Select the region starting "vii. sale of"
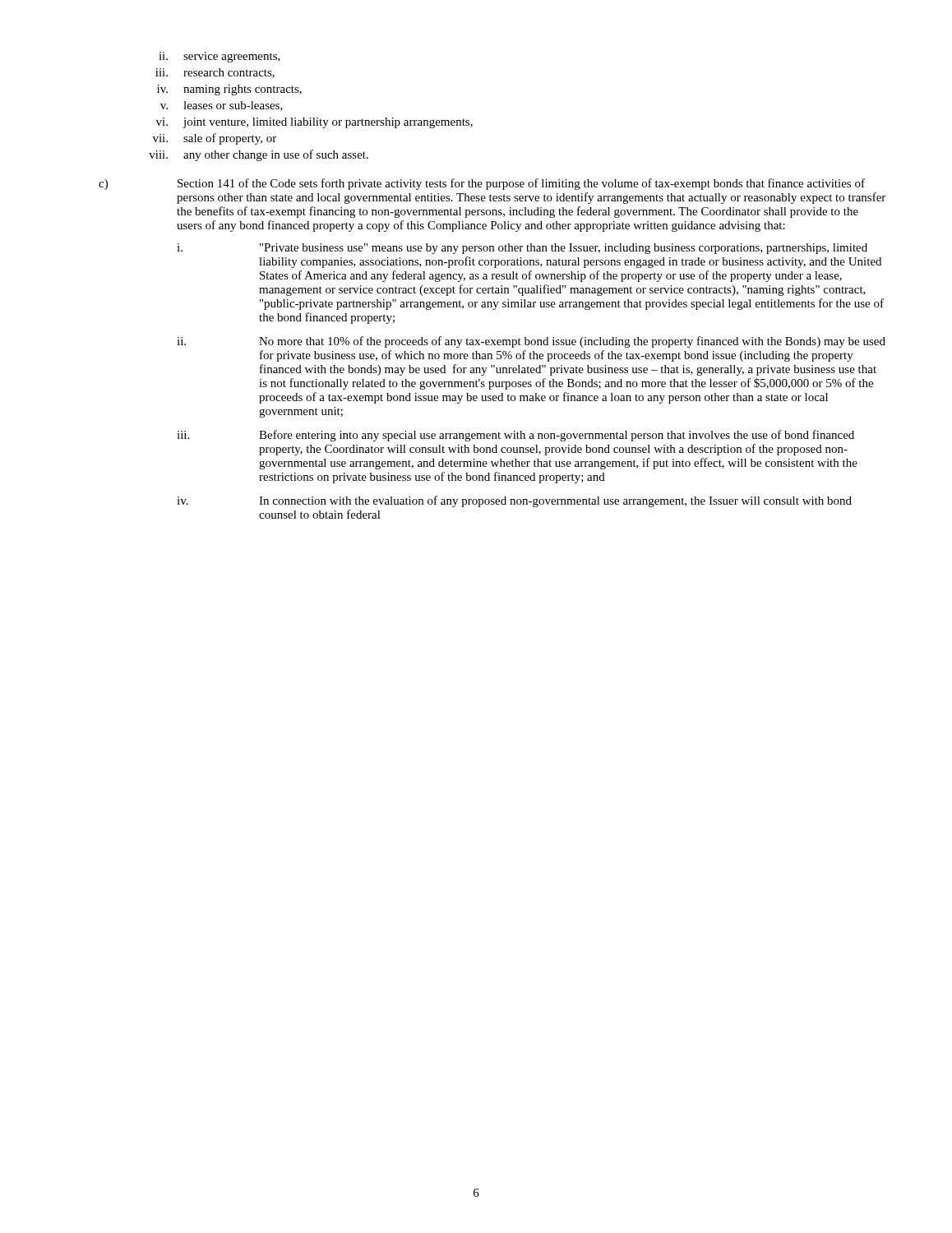The width and height of the screenshot is (952, 1233). (215, 139)
